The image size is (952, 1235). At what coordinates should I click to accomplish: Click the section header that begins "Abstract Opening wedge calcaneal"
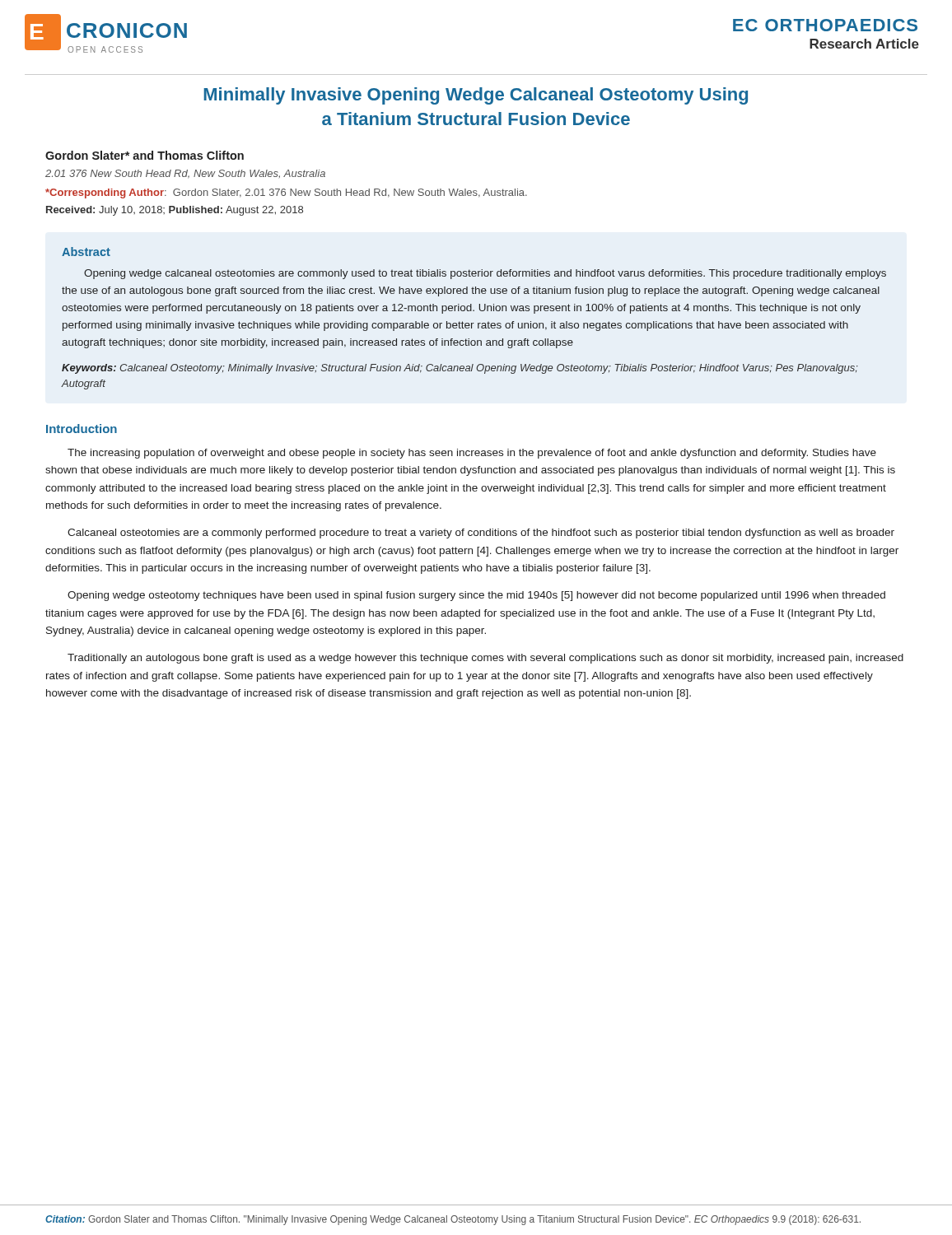tap(476, 319)
